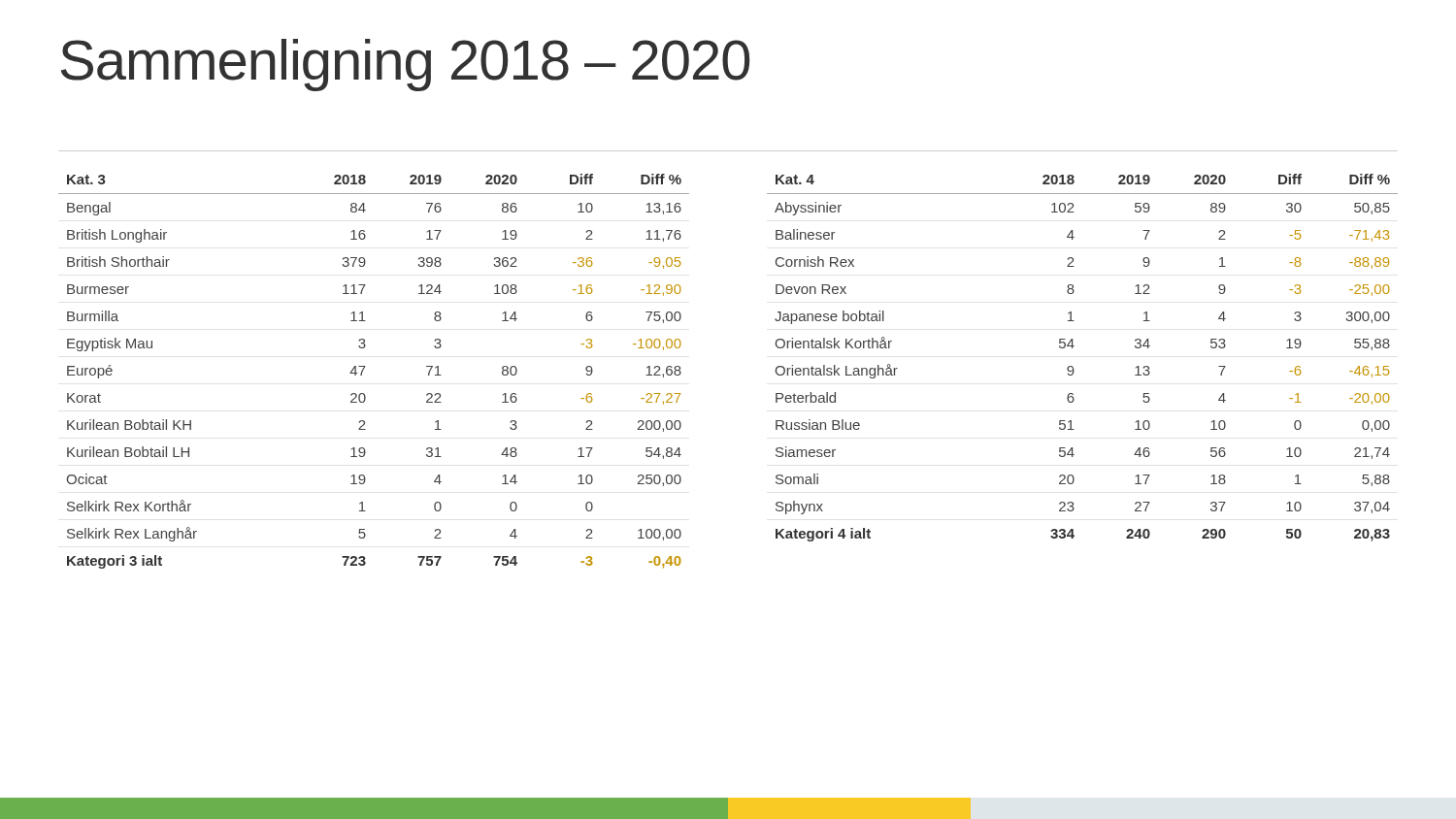The height and width of the screenshot is (819, 1456).
Task: Click on the table containing "Japanese bobtail"
Action: point(1082,369)
